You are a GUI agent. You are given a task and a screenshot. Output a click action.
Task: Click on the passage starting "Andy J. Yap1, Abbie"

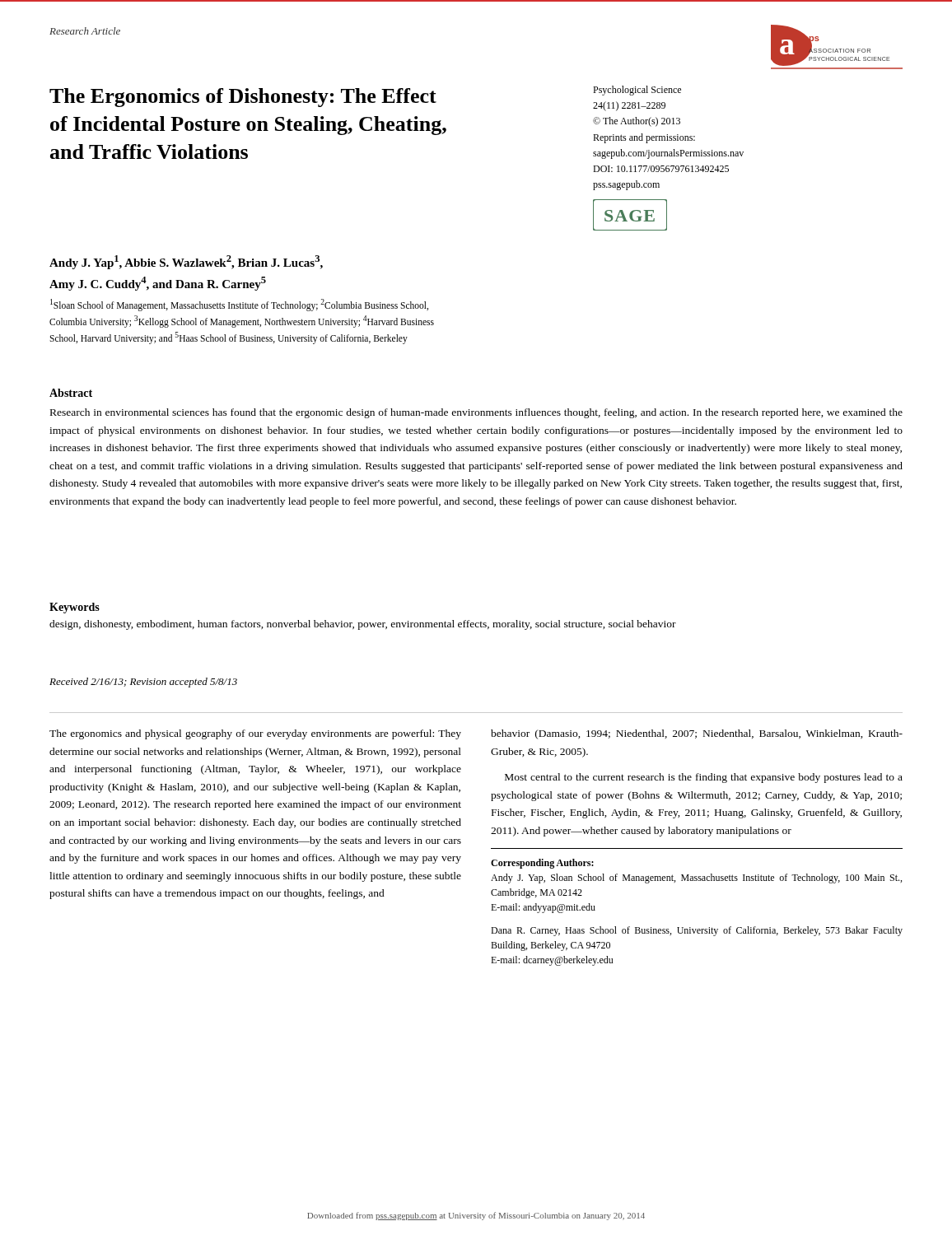point(186,272)
